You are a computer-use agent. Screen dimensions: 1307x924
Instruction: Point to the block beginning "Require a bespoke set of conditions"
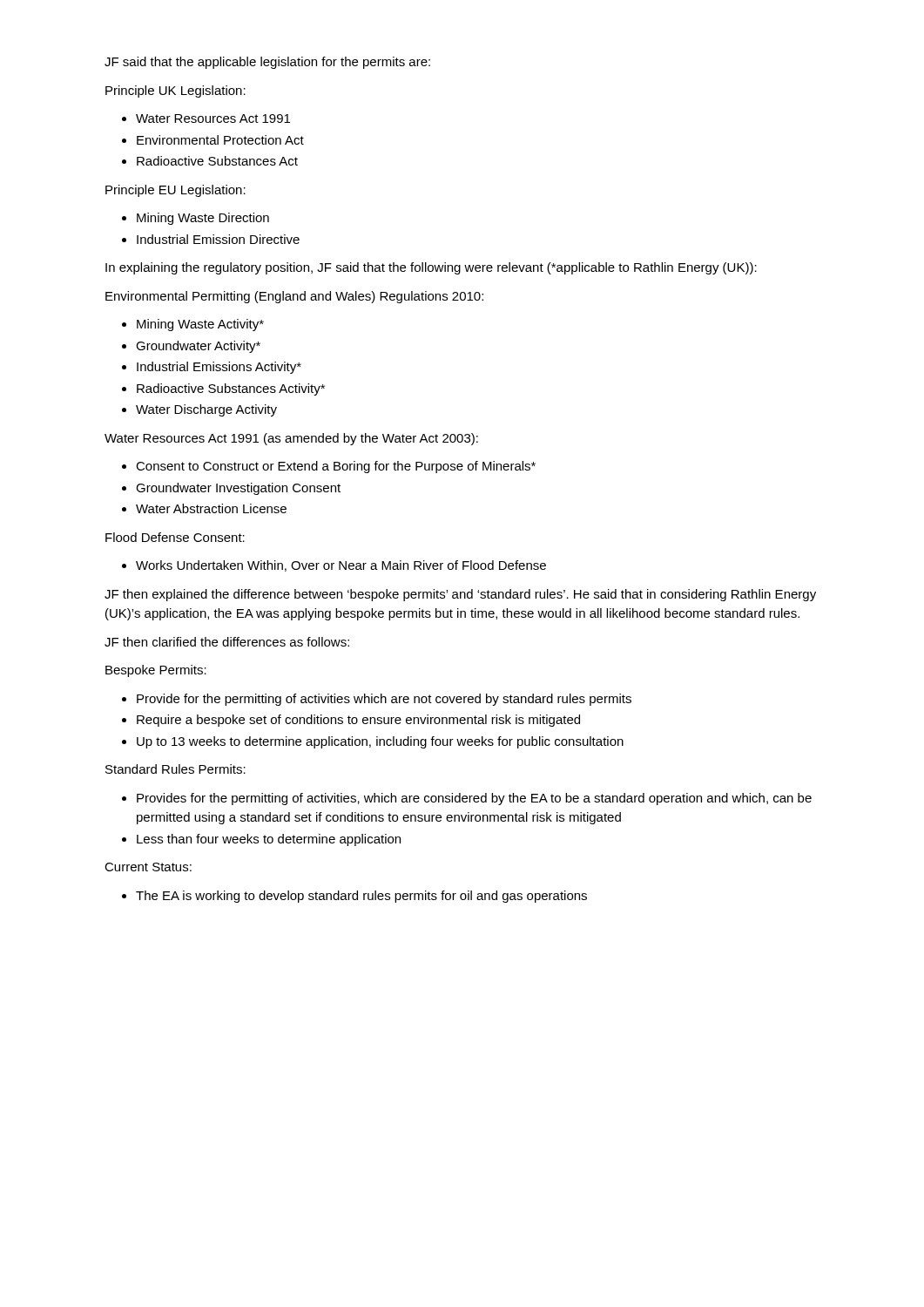[x=358, y=719]
